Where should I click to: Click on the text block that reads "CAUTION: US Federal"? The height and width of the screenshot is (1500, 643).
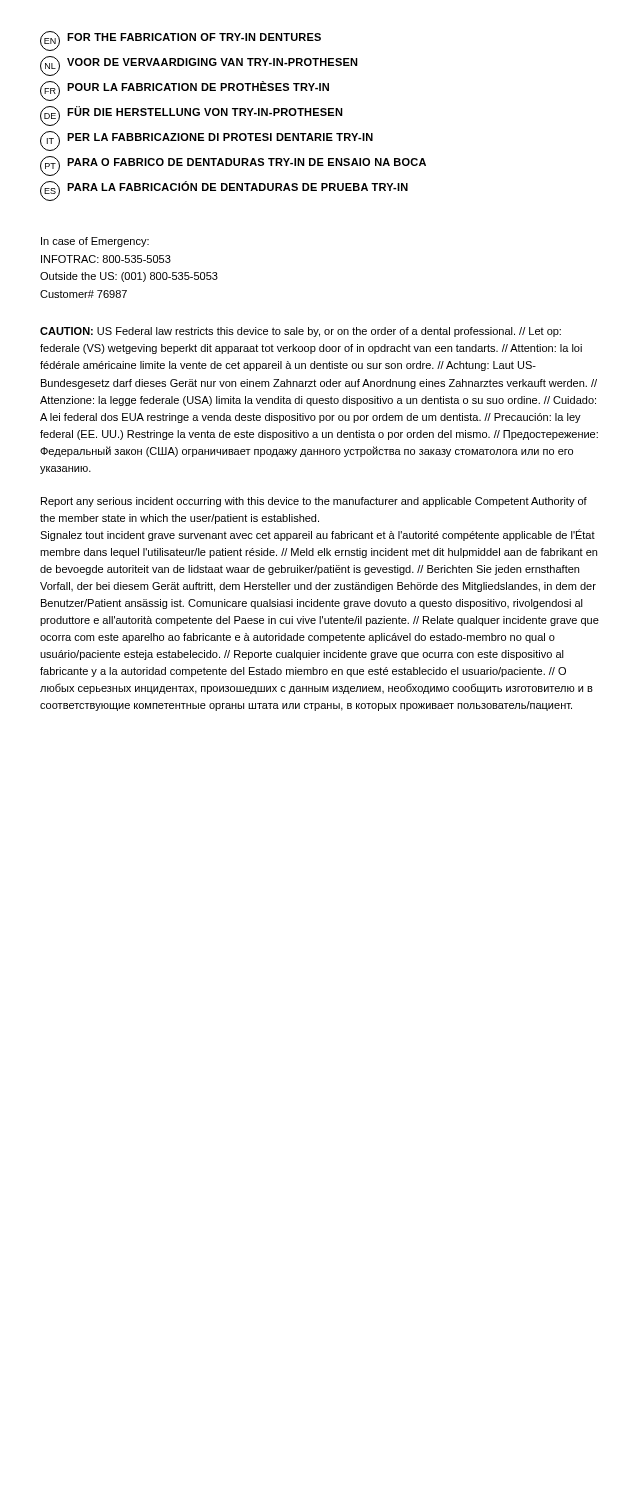pos(319,400)
